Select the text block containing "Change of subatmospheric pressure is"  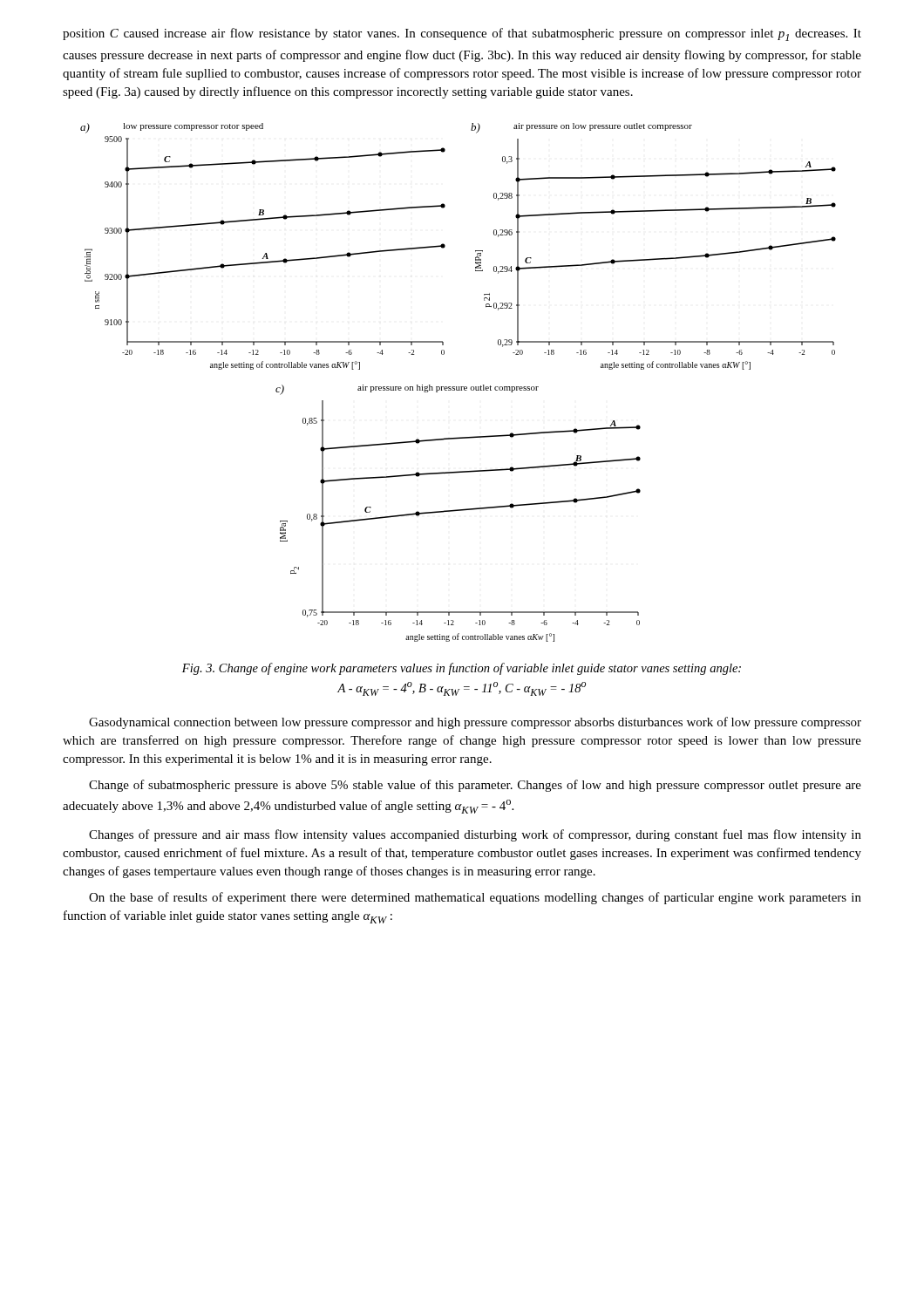tap(462, 797)
